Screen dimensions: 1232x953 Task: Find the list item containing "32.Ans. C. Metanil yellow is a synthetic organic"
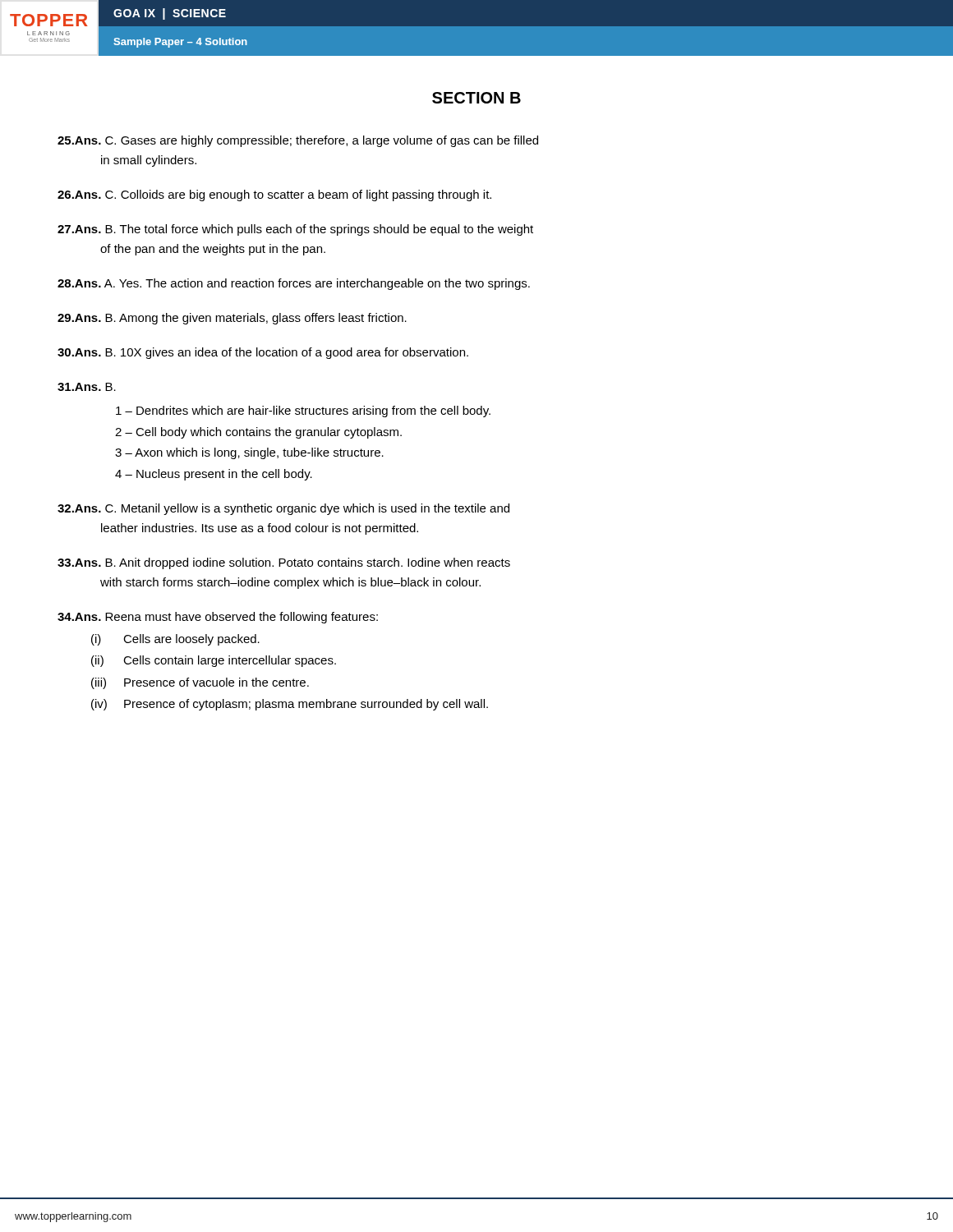tap(476, 520)
